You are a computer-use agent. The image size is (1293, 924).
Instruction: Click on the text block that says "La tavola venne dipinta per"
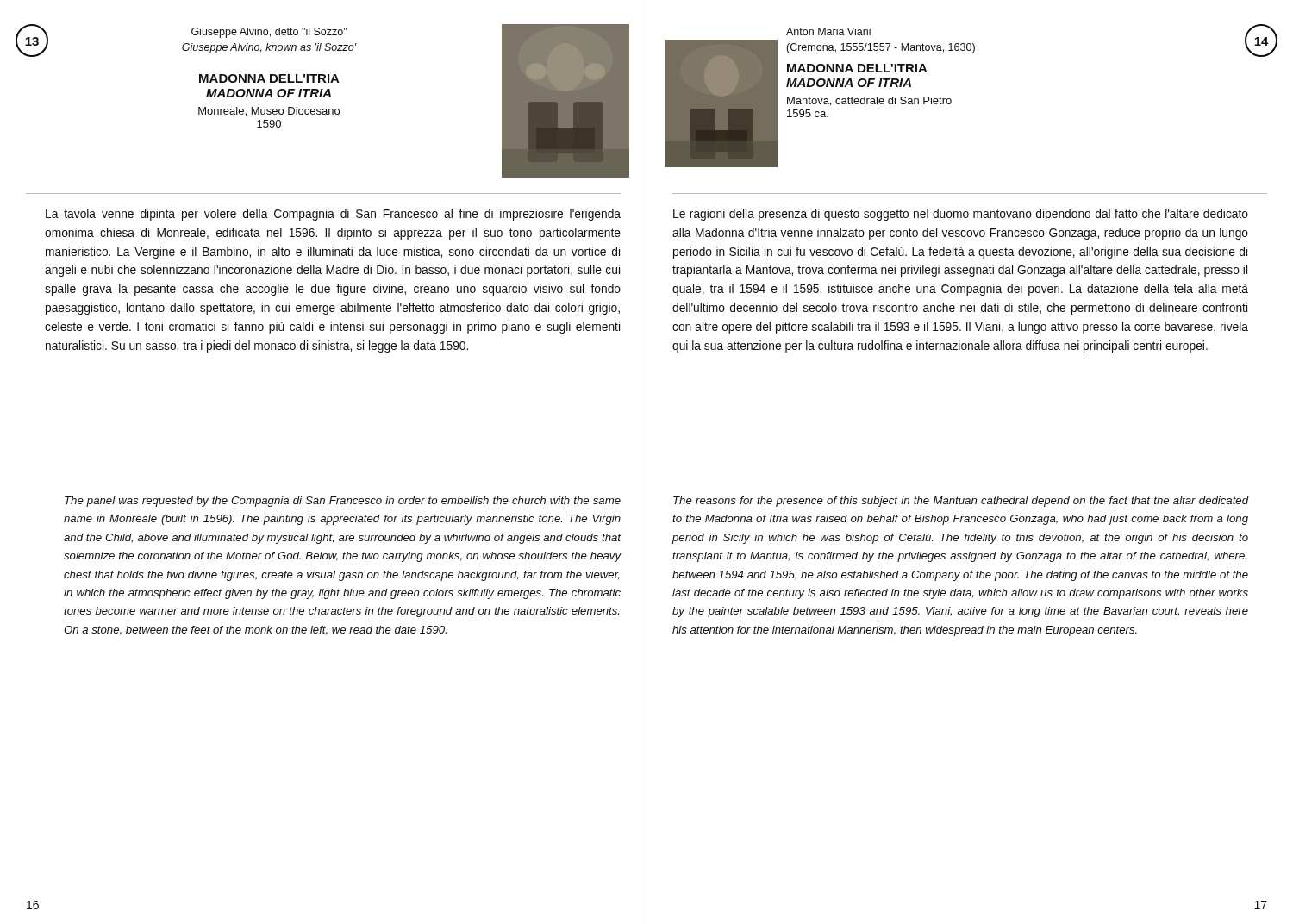tap(333, 280)
